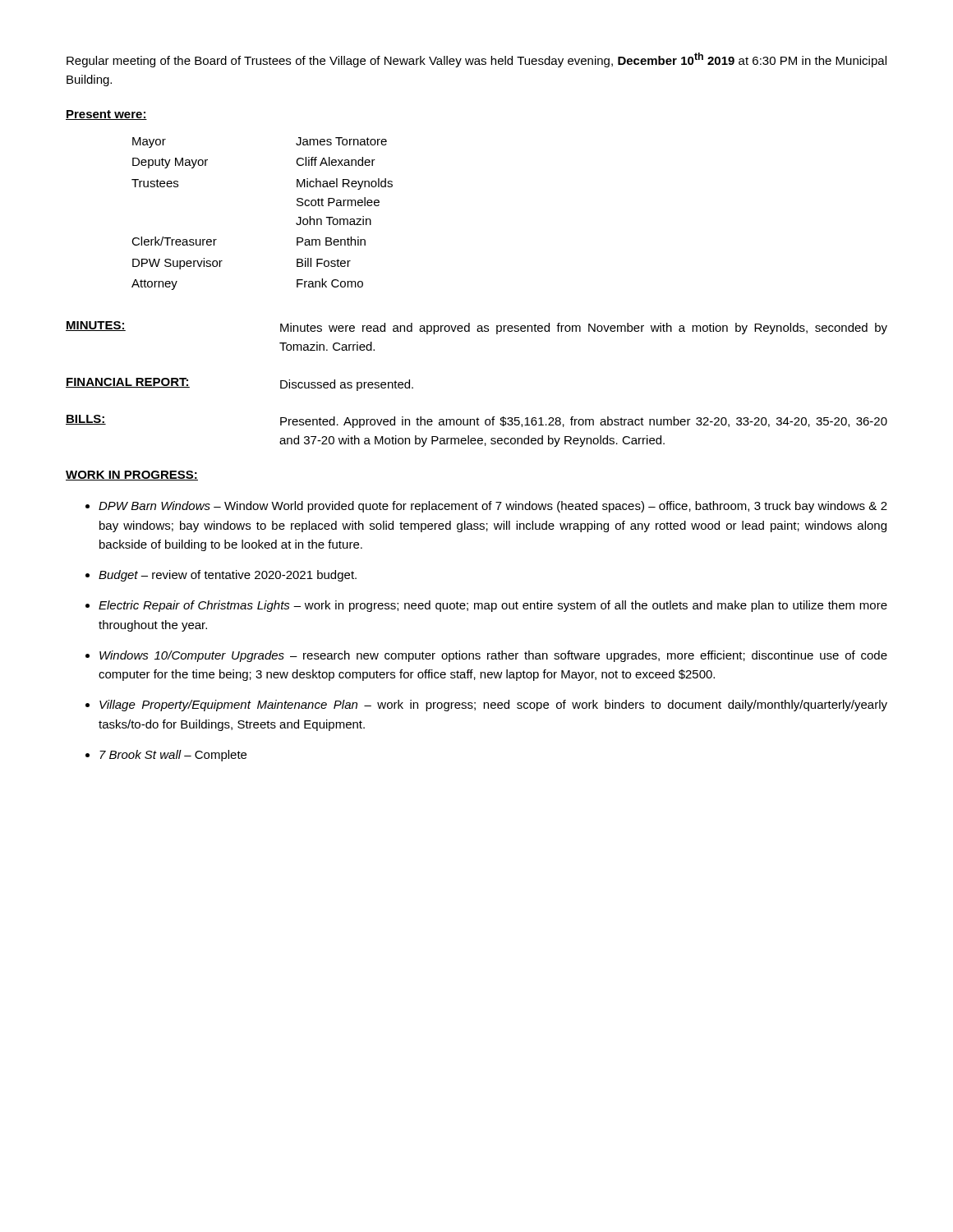This screenshot has height=1232, width=953.
Task: Click on the text block with the text "Minutes were read and approved"
Action: click(x=583, y=337)
